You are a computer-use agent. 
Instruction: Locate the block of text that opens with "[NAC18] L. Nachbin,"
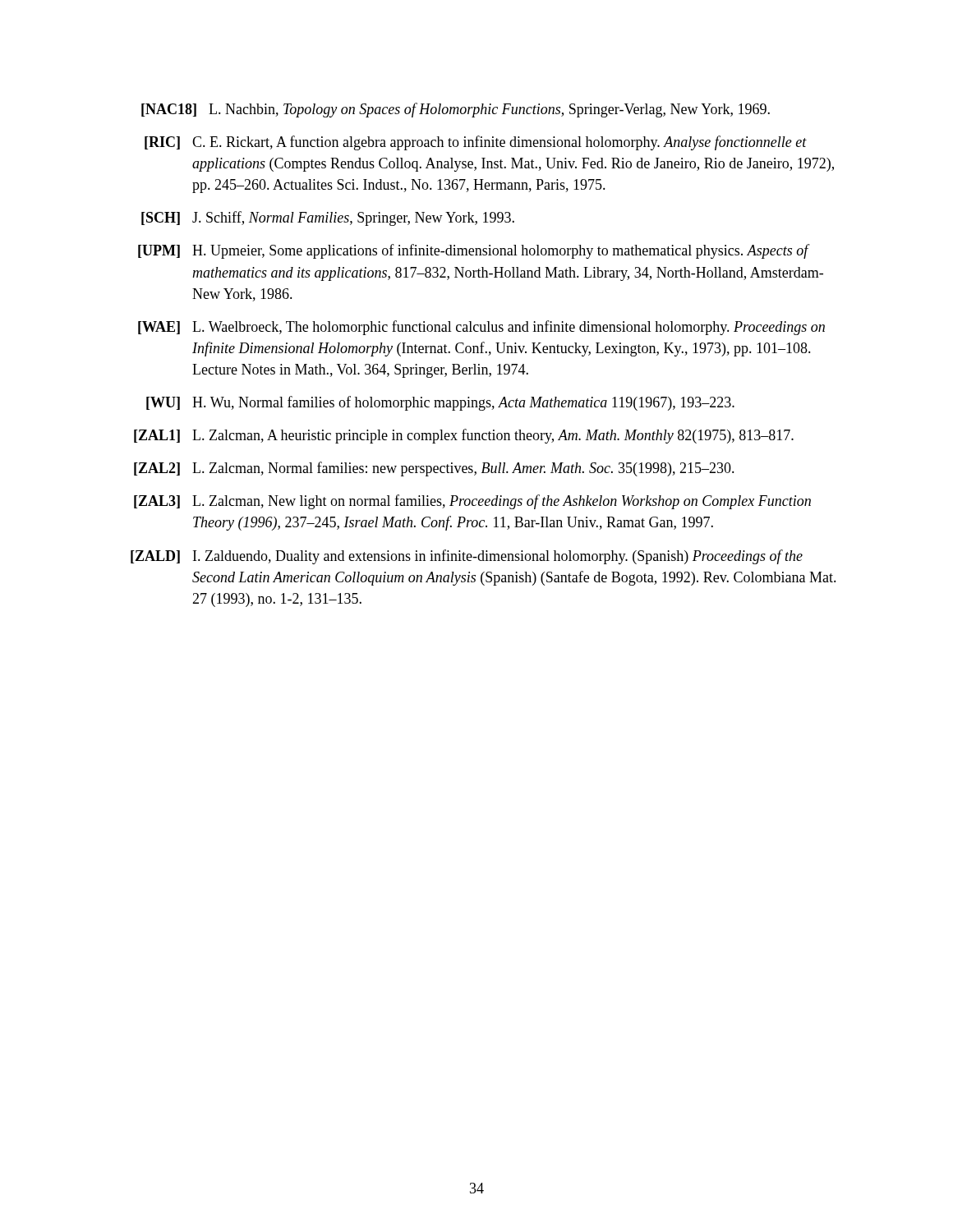point(476,109)
